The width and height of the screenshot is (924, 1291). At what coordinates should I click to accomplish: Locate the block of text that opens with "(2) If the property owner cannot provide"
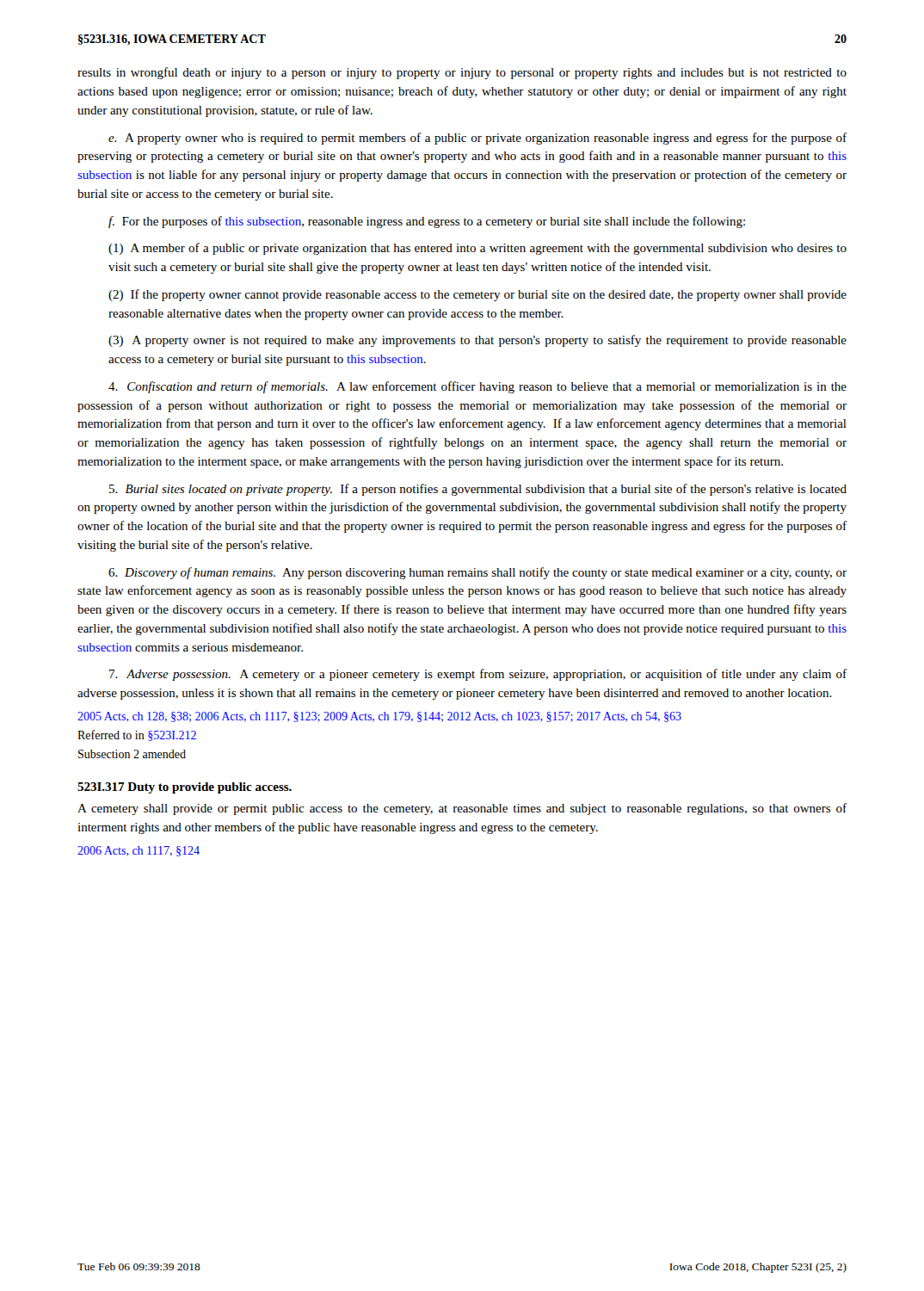pos(477,304)
